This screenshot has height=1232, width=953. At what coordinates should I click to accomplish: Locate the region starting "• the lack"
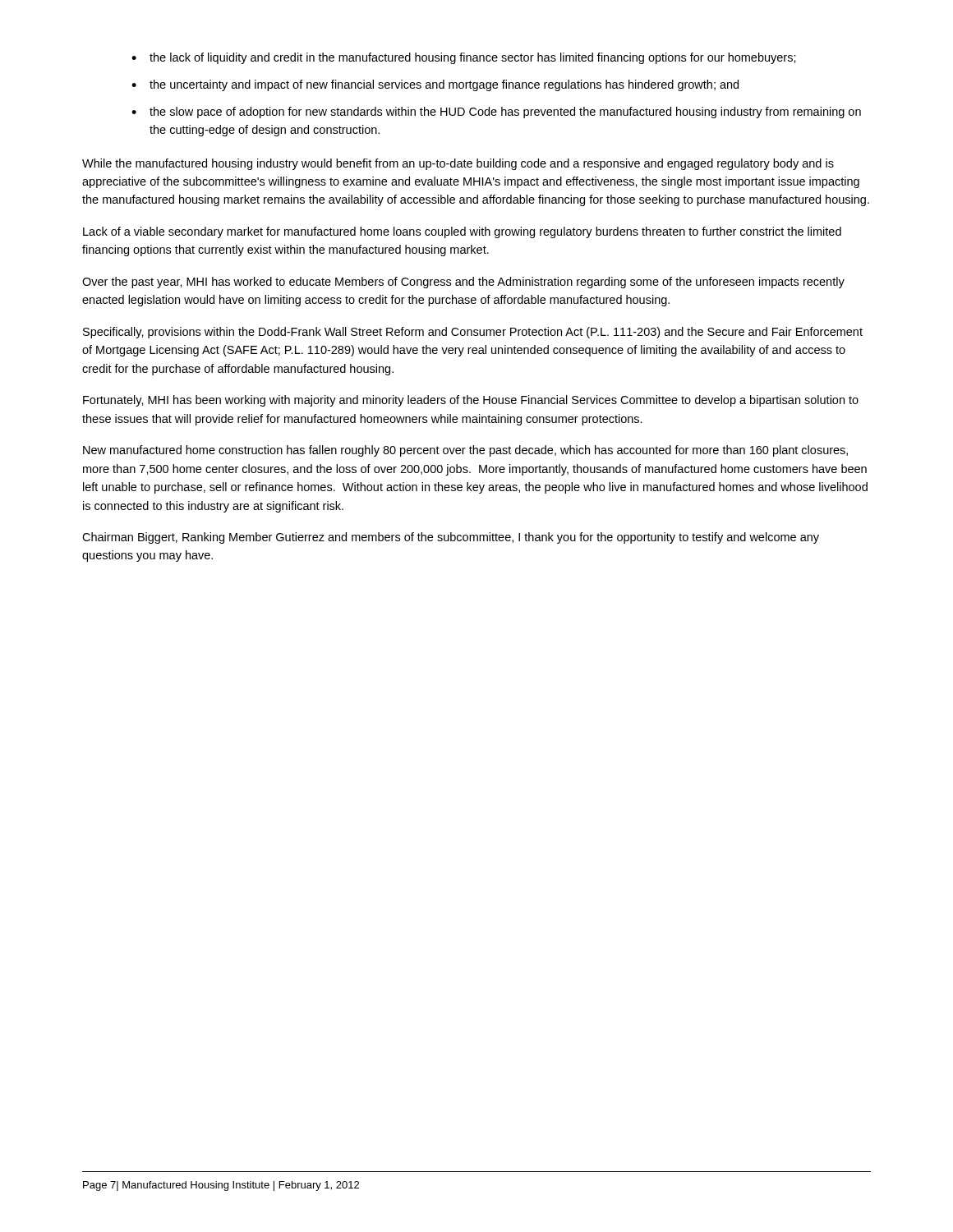click(501, 60)
